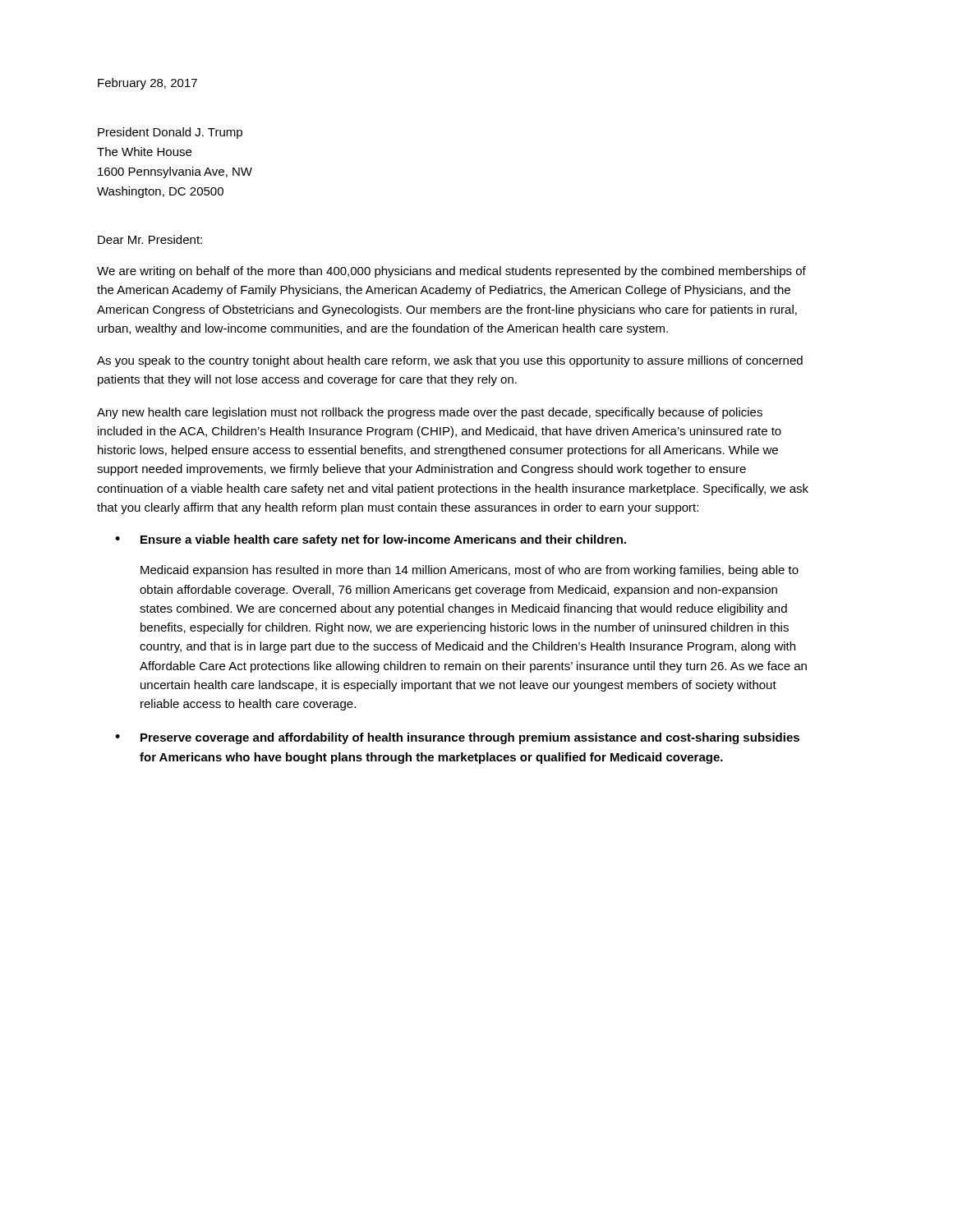The width and height of the screenshot is (953, 1232).
Task: Locate the text block that reads "As you speak to the country tonight about"
Action: (x=450, y=370)
